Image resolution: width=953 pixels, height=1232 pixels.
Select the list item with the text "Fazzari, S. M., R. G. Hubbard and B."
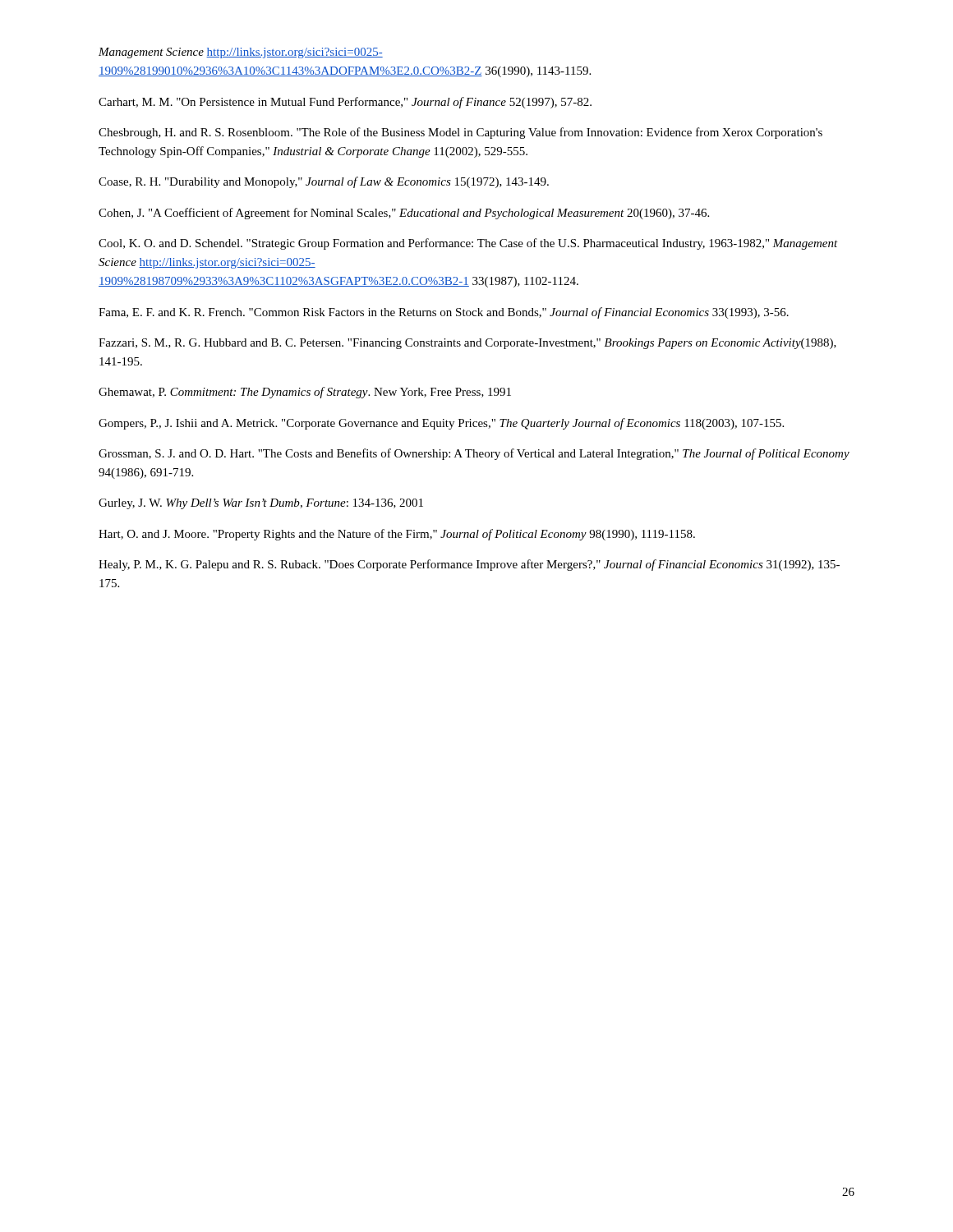coord(468,352)
